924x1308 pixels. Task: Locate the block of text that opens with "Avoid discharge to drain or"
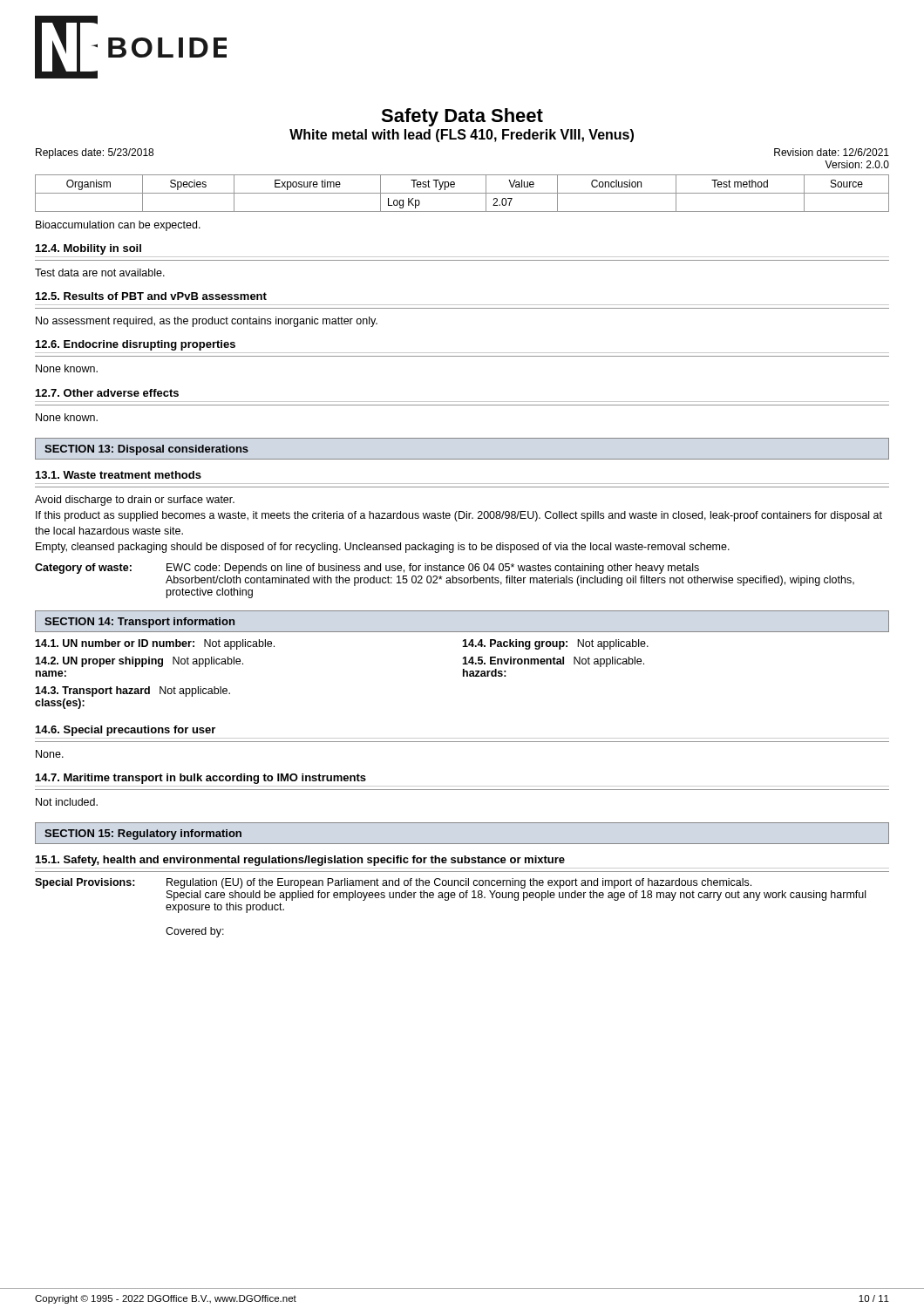pyautogui.click(x=458, y=523)
